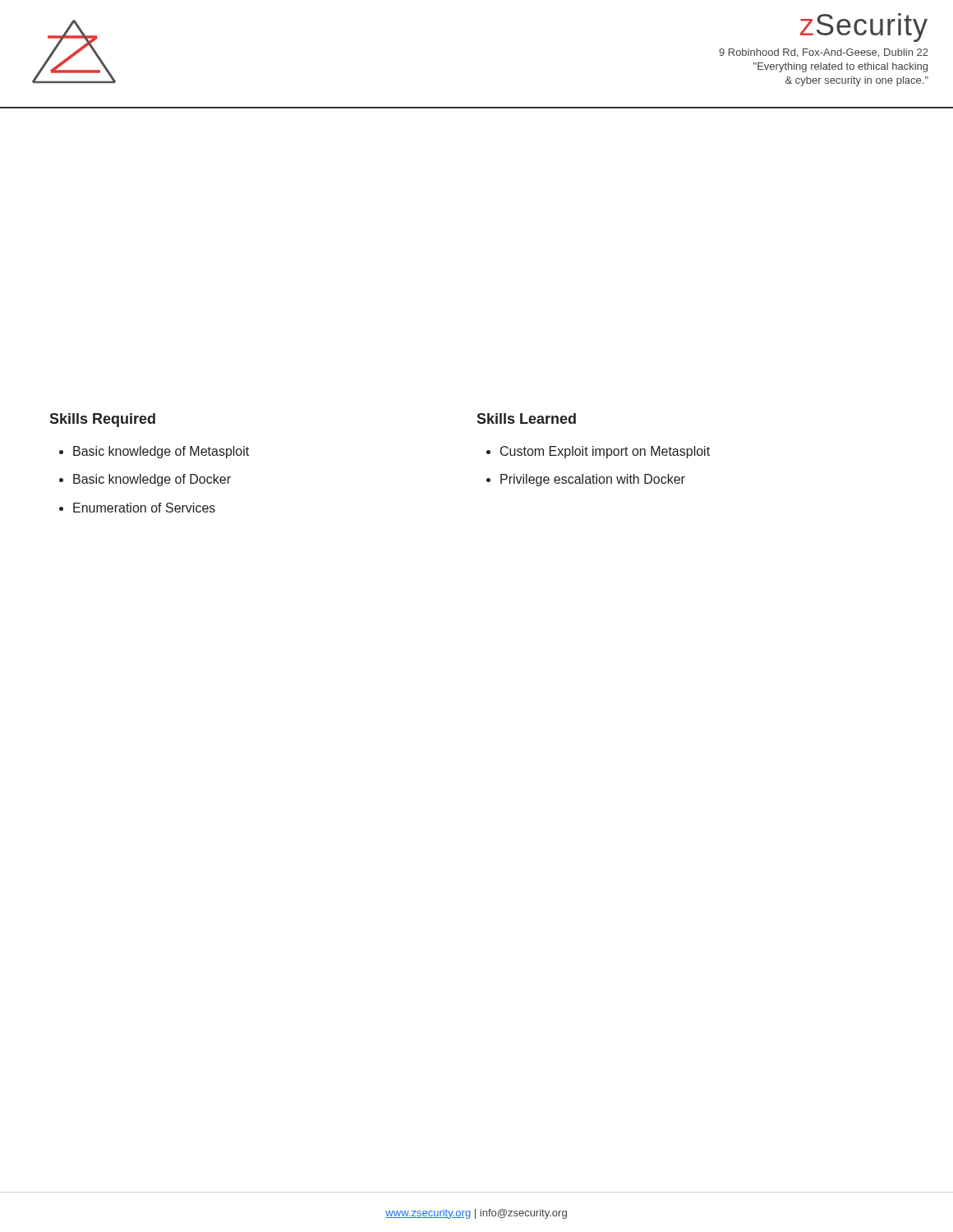The image size is (953, 1232).
Task: Click where it says "Skills Required"
Action: click(x=103, y=419)
